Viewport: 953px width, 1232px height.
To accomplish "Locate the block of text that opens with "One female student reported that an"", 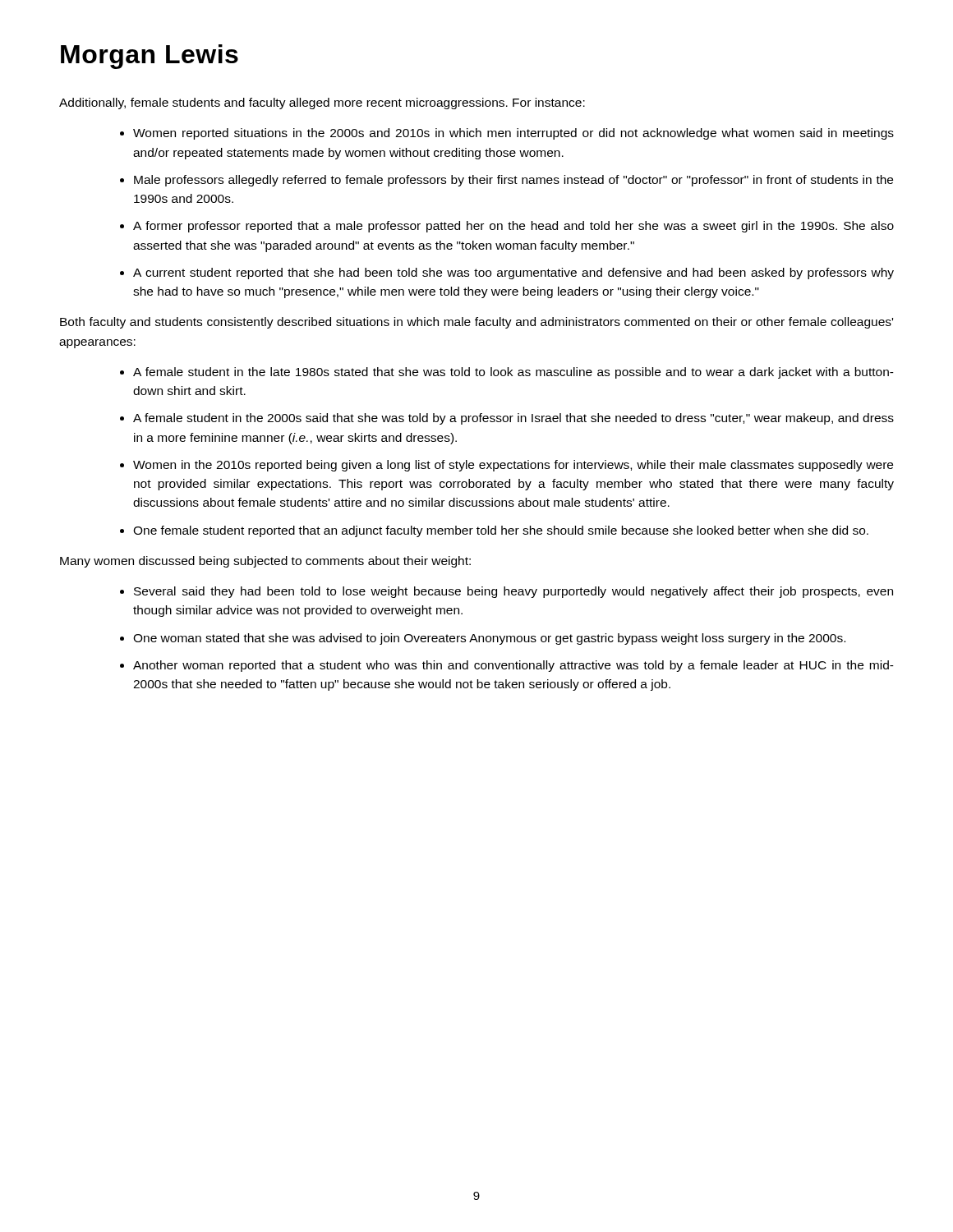I will (x=476, y=530).
